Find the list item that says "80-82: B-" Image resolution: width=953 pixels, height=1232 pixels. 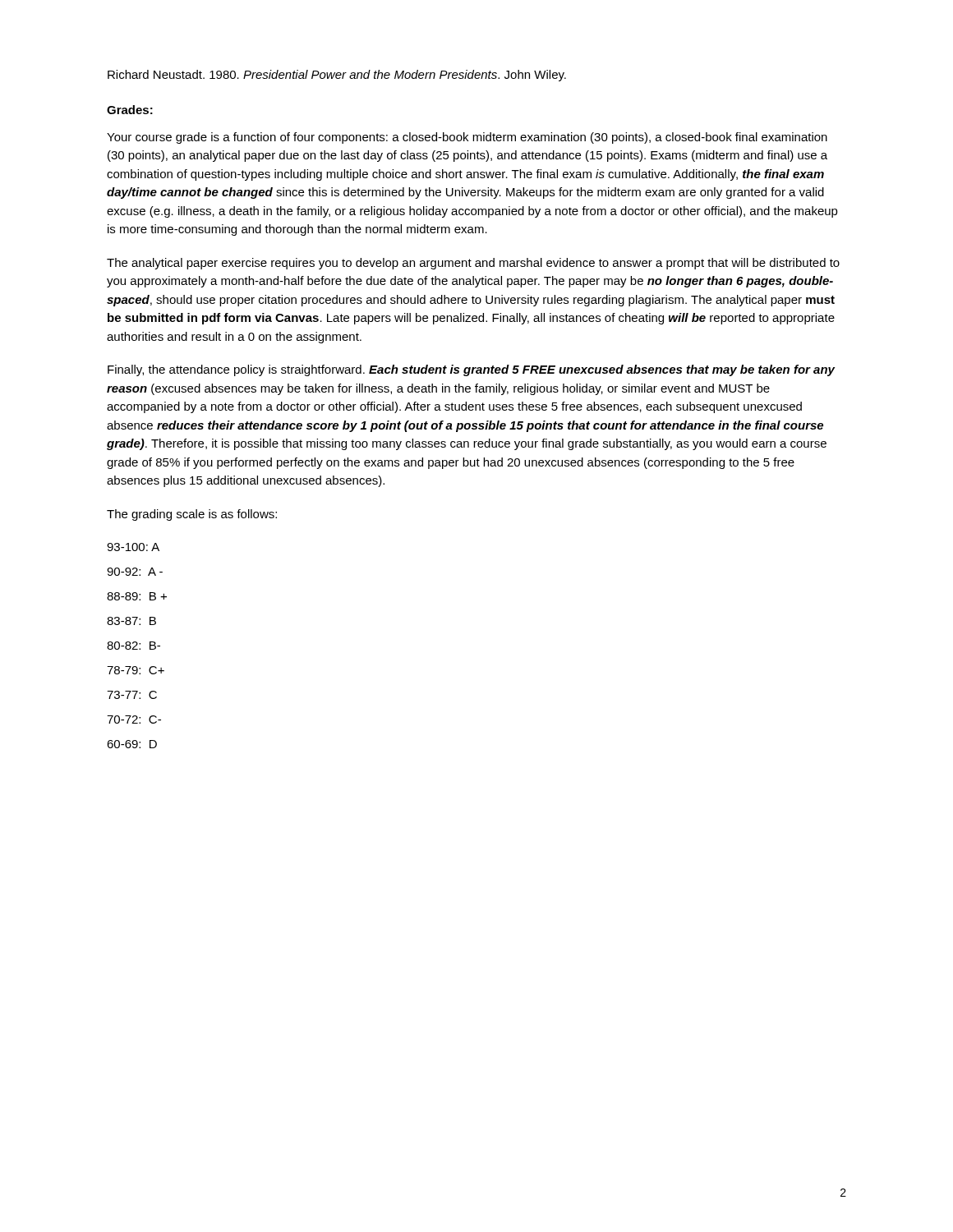click(134, 645)
